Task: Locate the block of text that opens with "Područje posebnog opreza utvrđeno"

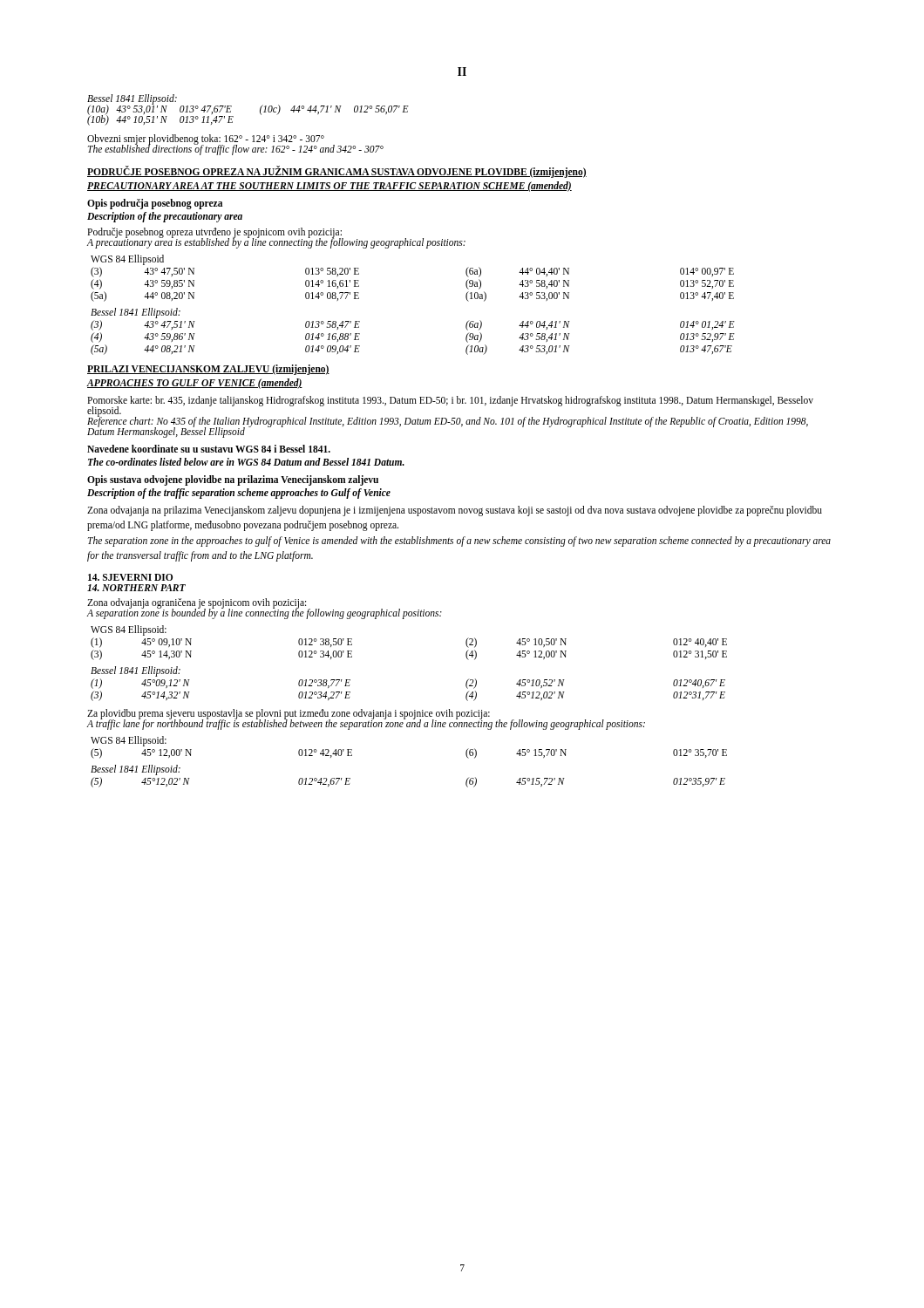Action: tap(277, 237)
